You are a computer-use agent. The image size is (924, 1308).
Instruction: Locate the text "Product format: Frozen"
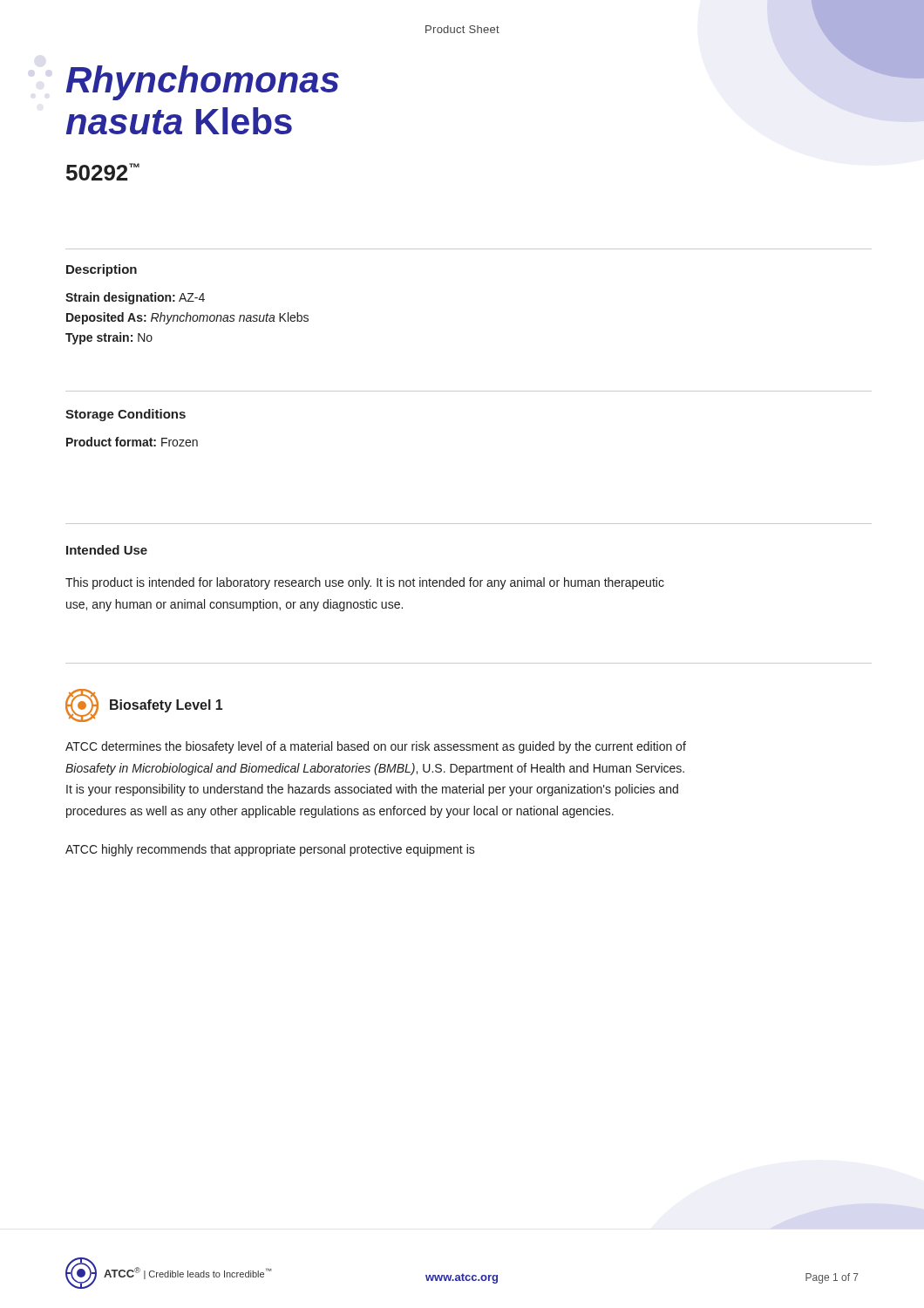pyautogui.click(x=132, y=442)
